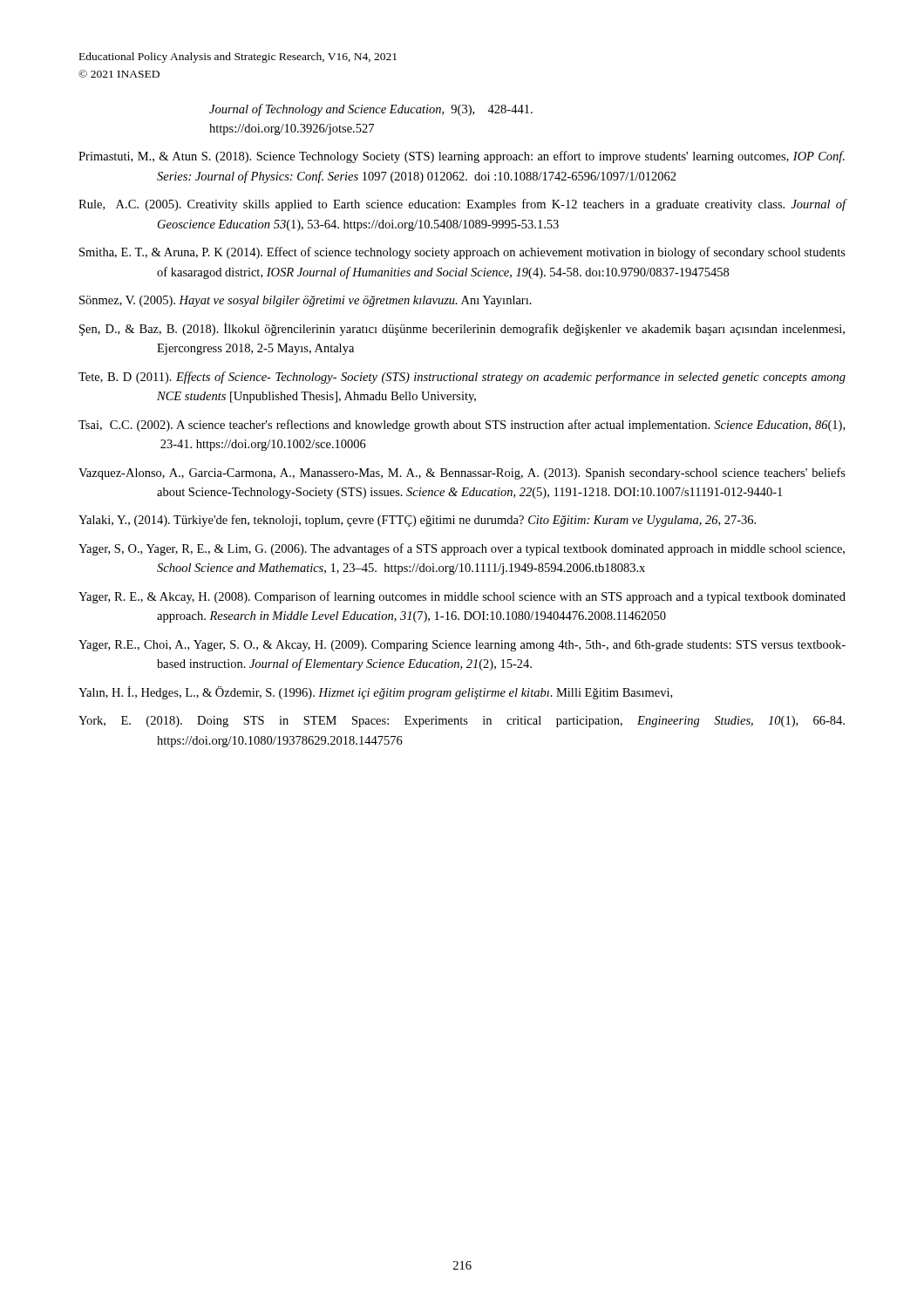Click on the passage starting "Primastuti, M., & Atun S."
Image resolution: width=924 pixels, height=1308 pixels.
pos(462,166)
